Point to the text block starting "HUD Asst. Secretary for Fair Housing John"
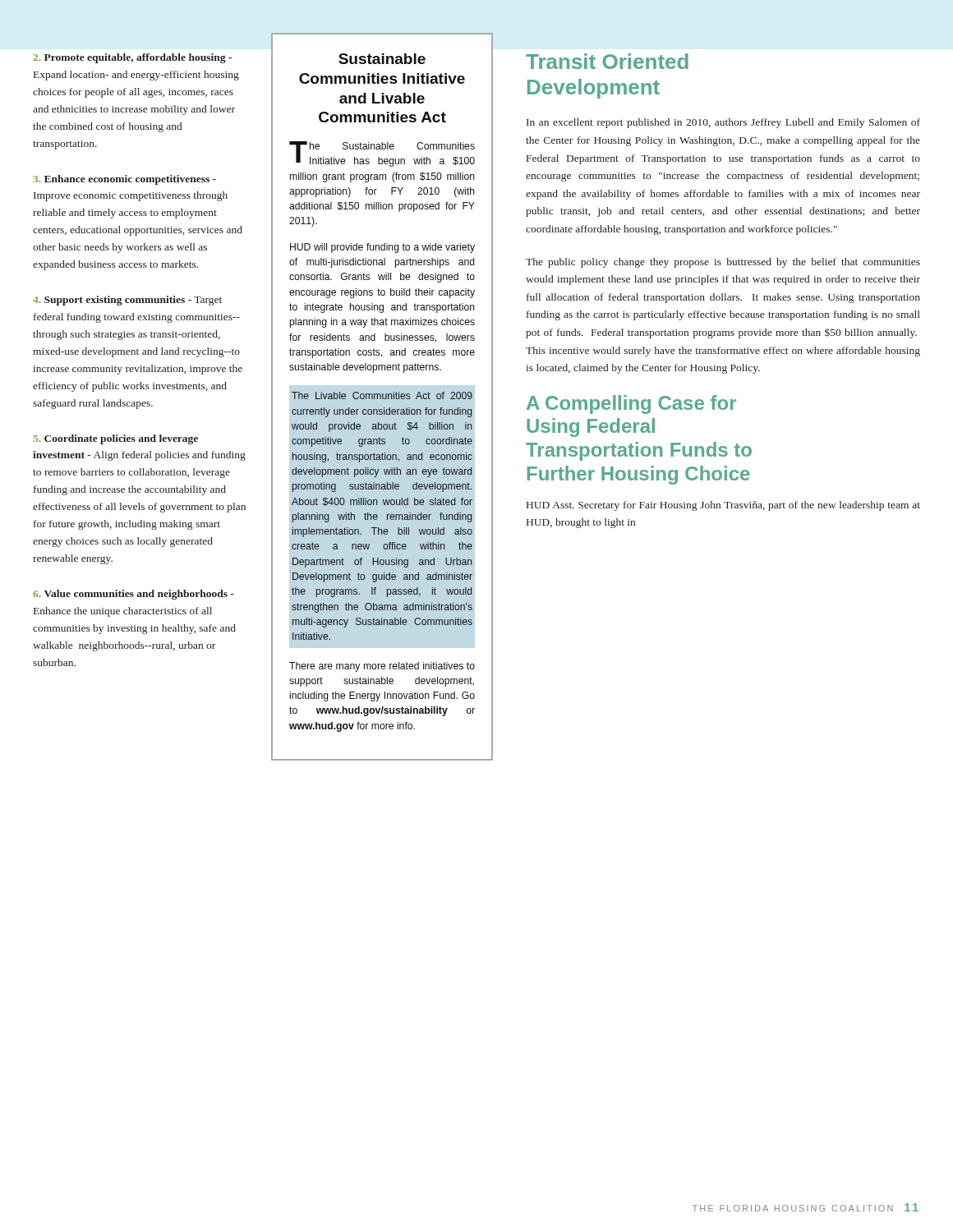 [x=723, y=513]
